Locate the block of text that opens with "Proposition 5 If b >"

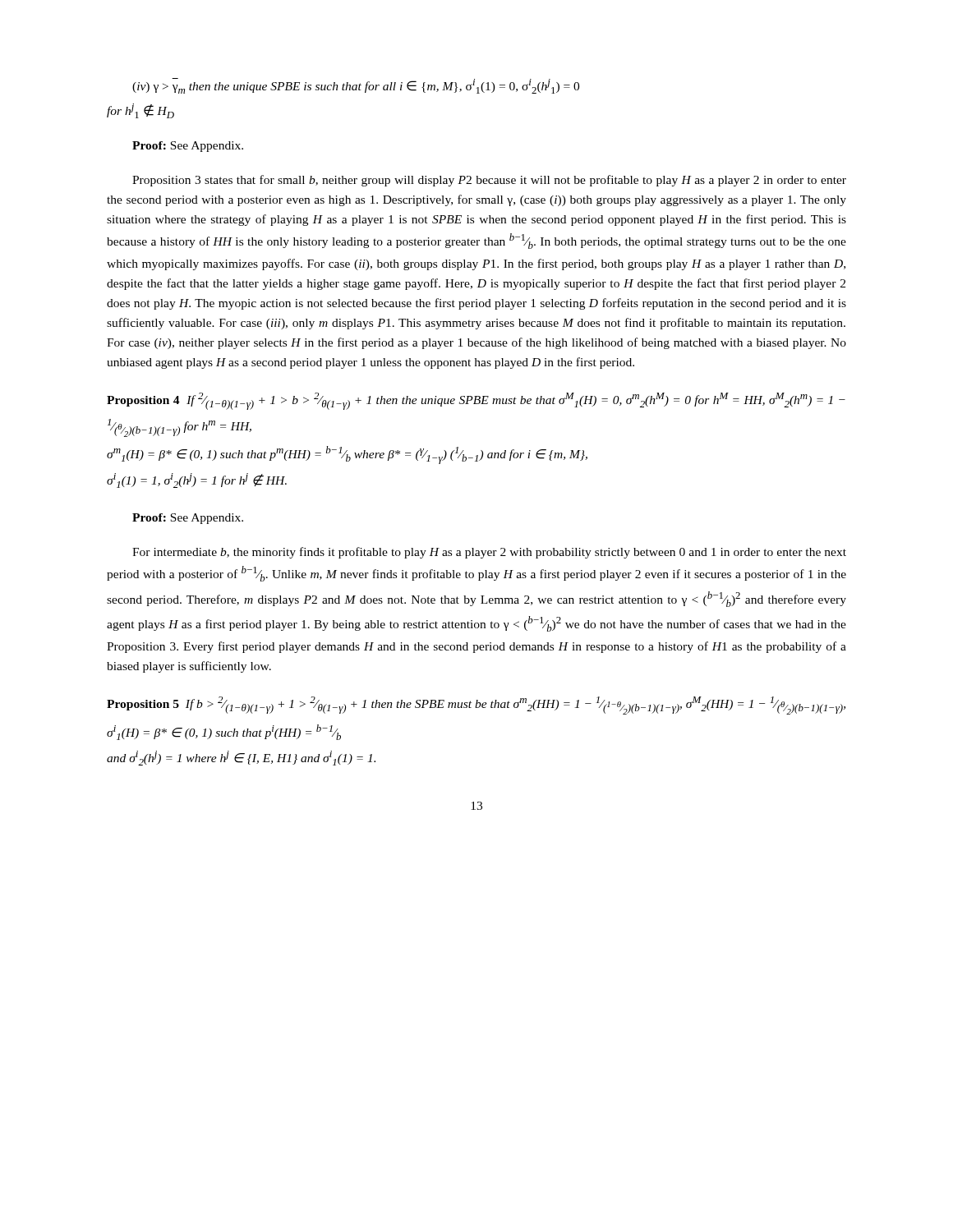pos(476,706)
